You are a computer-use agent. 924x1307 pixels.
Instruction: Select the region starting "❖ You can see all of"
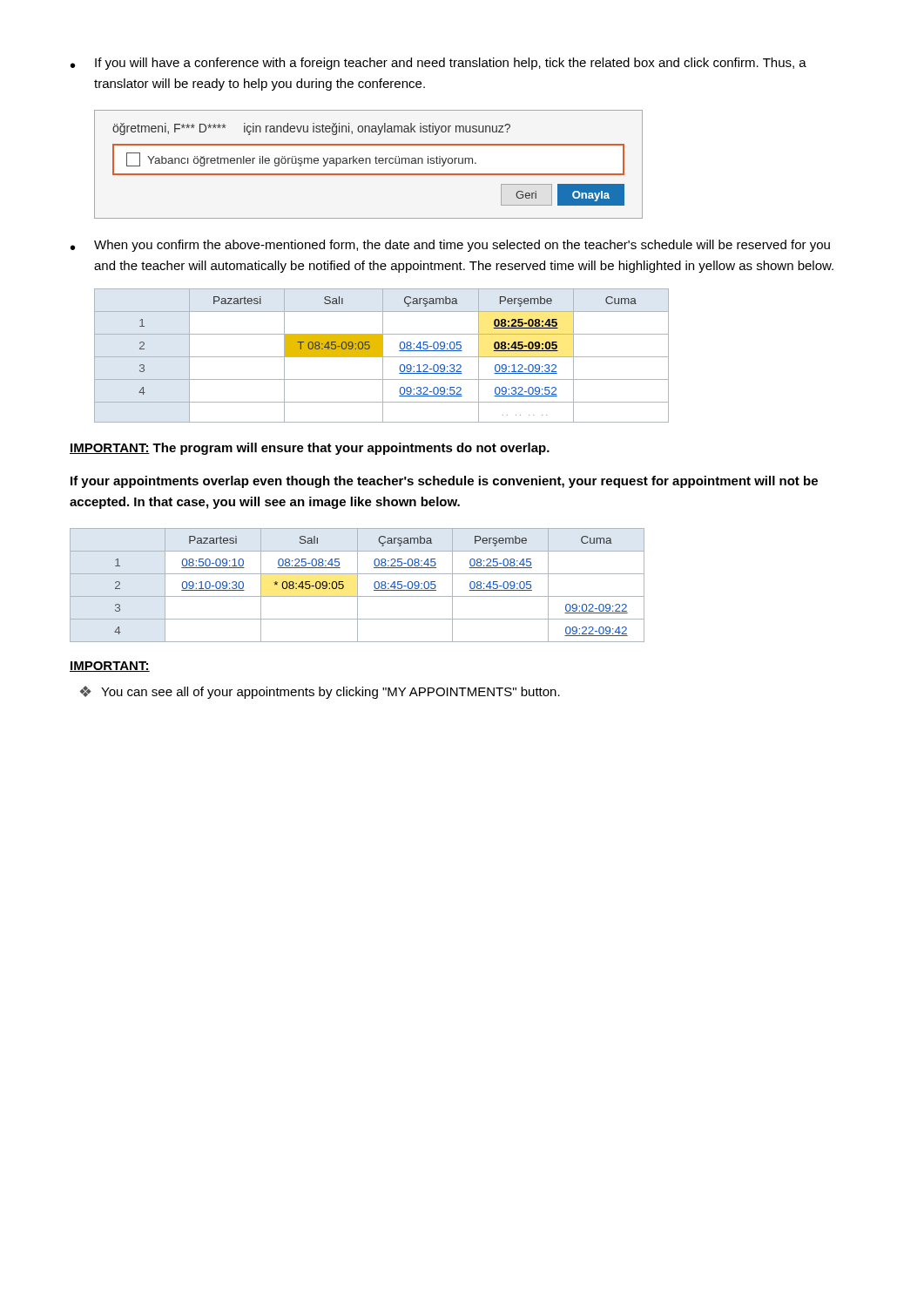pos(319,691)
